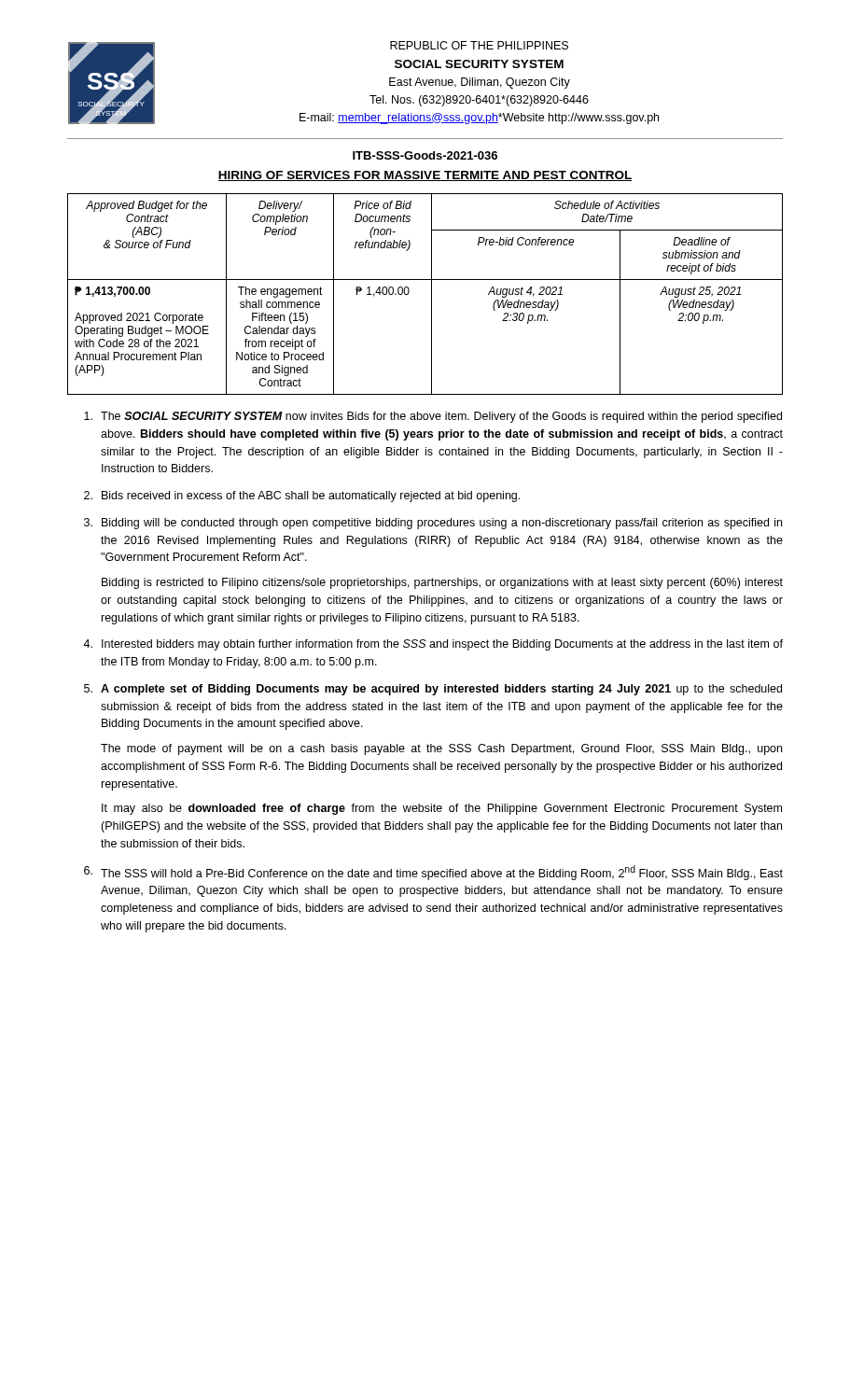
Task: Point to the block beginning "5. A complete set"
Action: click(425, 766)
